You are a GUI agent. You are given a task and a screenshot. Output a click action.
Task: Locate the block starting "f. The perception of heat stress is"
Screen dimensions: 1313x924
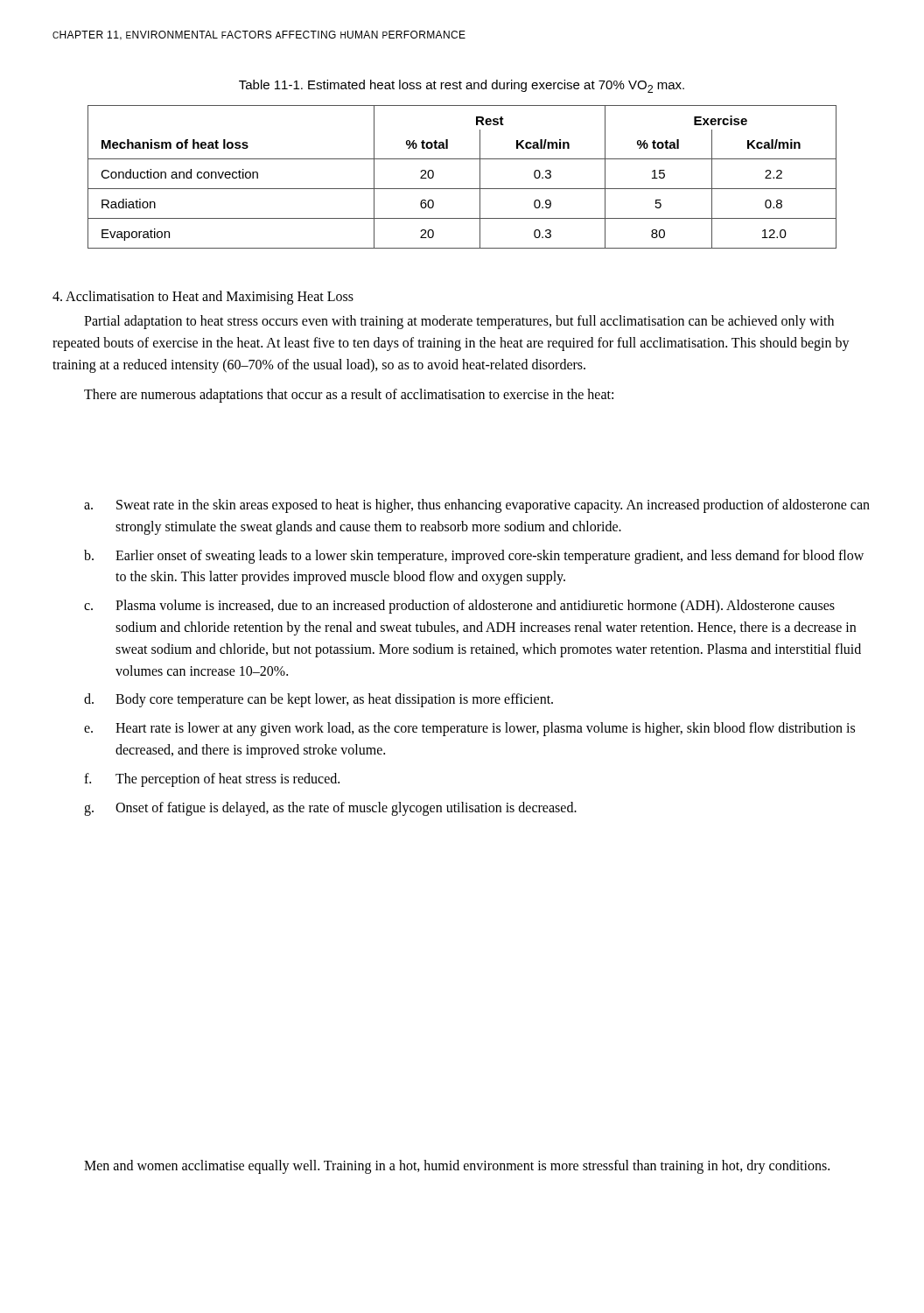(212, 780)
